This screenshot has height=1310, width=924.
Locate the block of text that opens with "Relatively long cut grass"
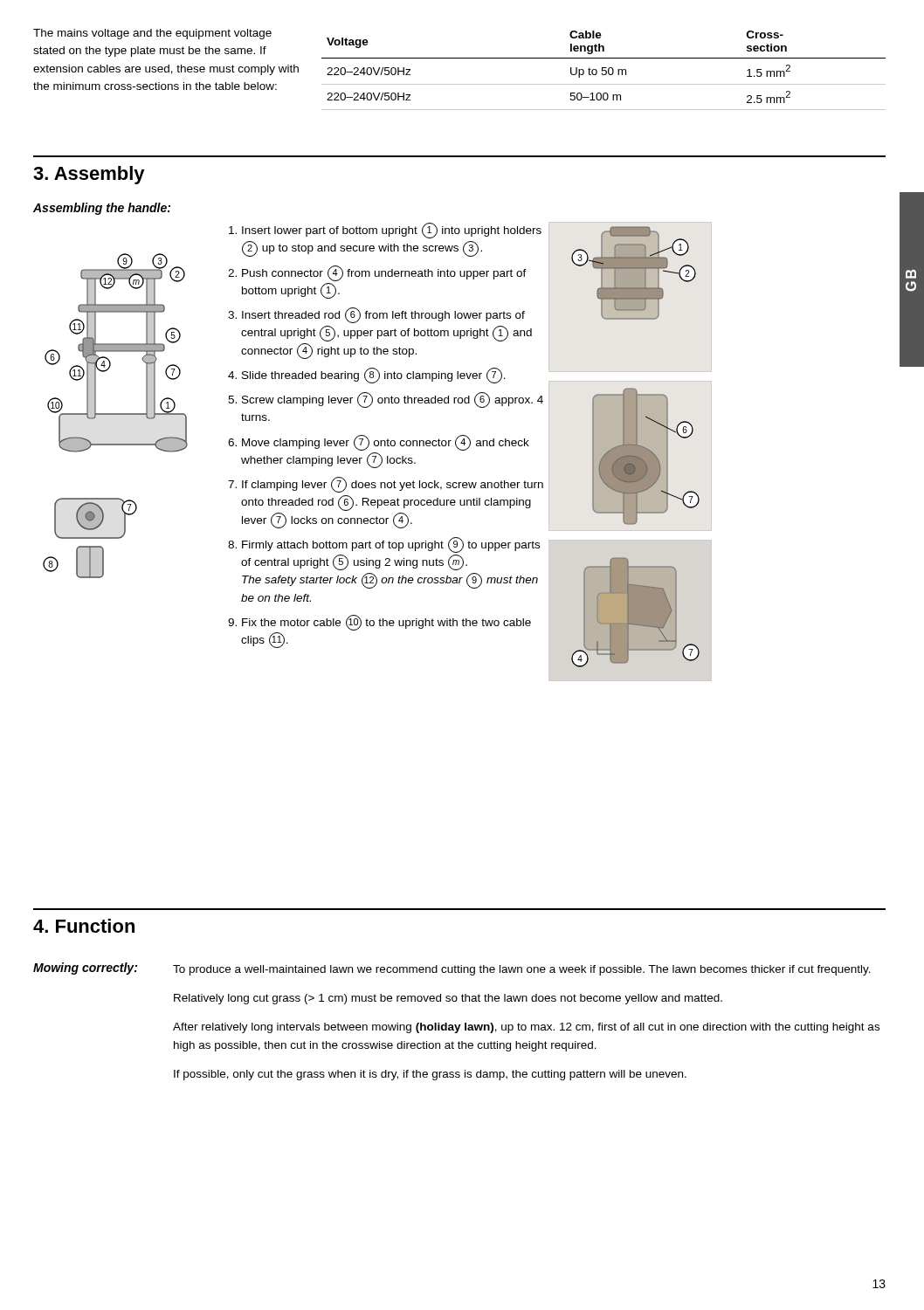coord(448,998)
